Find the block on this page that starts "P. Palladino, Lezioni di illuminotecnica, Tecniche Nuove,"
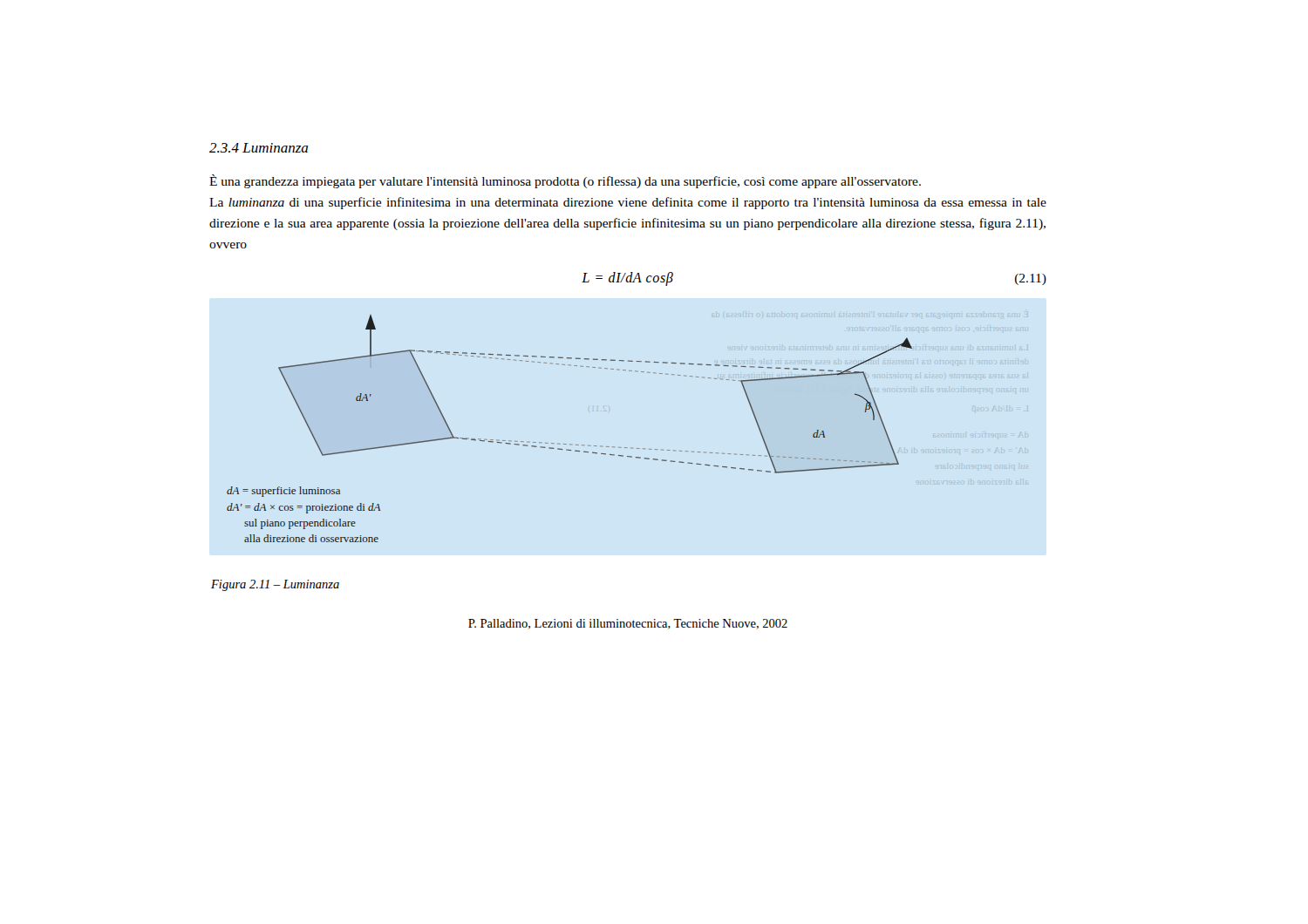The width and height of the screenshot is (1308, 924). (x=628, y=623)
